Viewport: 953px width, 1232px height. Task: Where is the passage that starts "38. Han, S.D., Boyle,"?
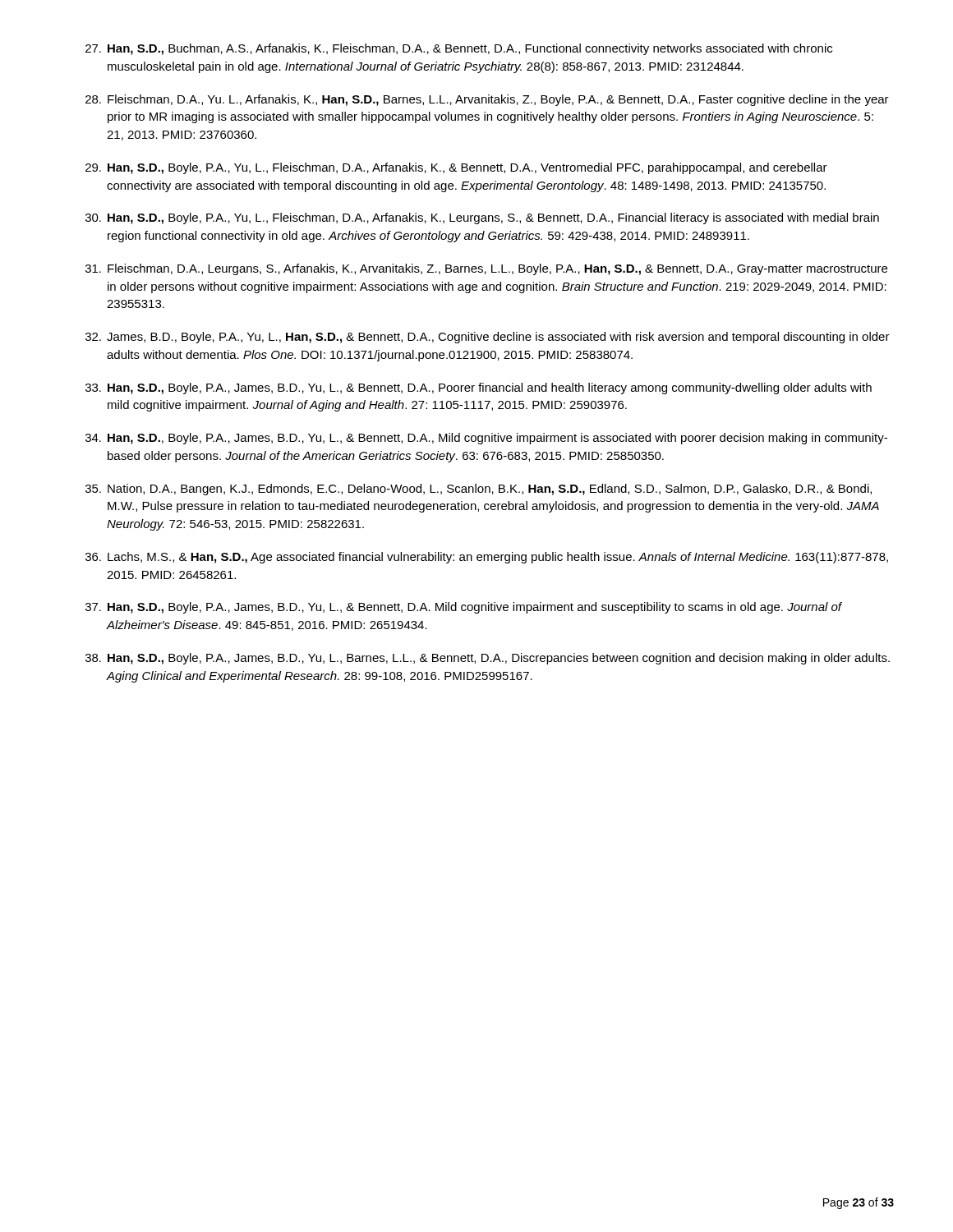(x=476, y=667)
